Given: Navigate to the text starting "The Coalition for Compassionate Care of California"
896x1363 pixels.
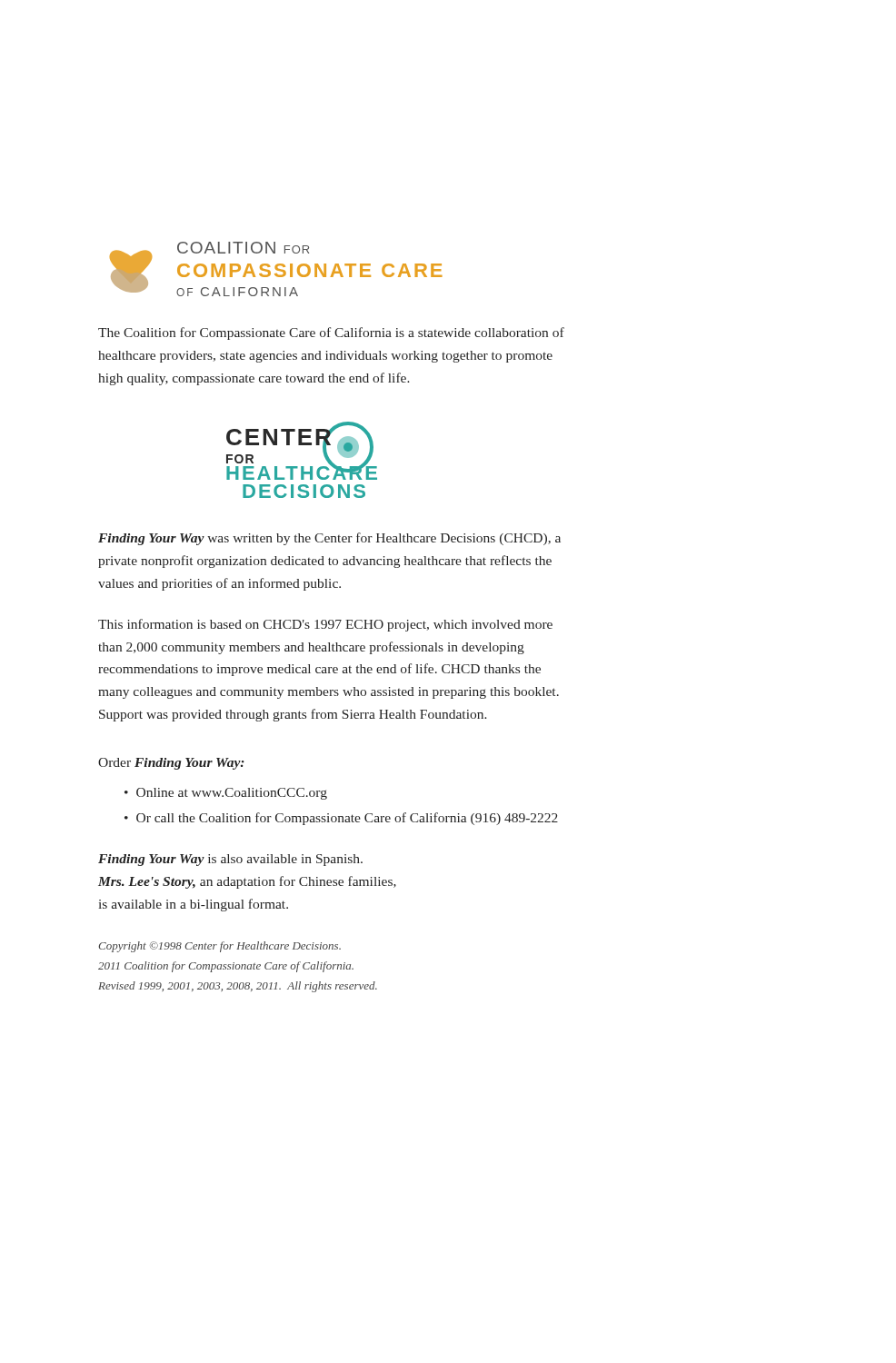Looking at the screenshot, I should (x=331, y=355).
